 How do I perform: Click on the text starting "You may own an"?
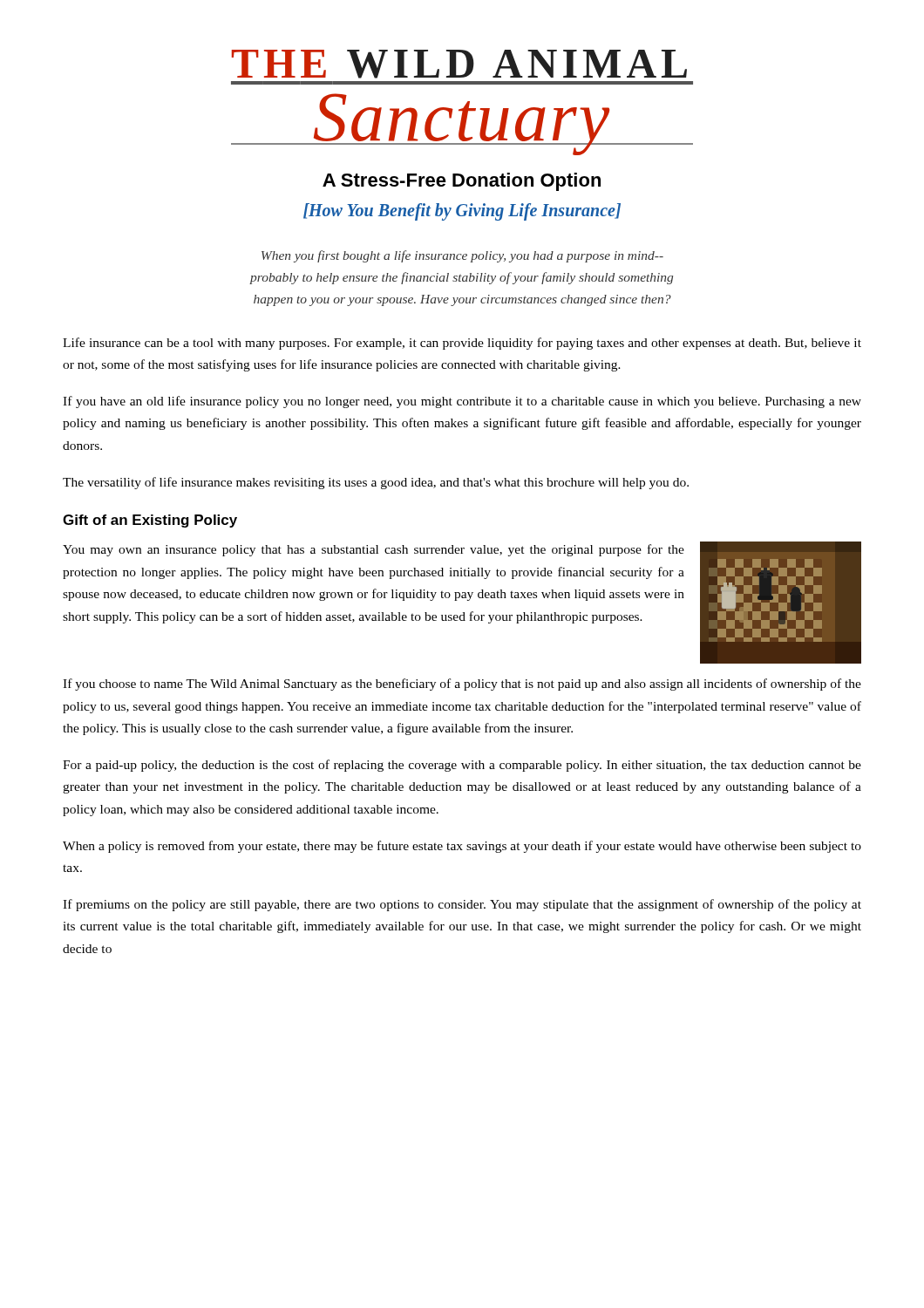(374, 583)
